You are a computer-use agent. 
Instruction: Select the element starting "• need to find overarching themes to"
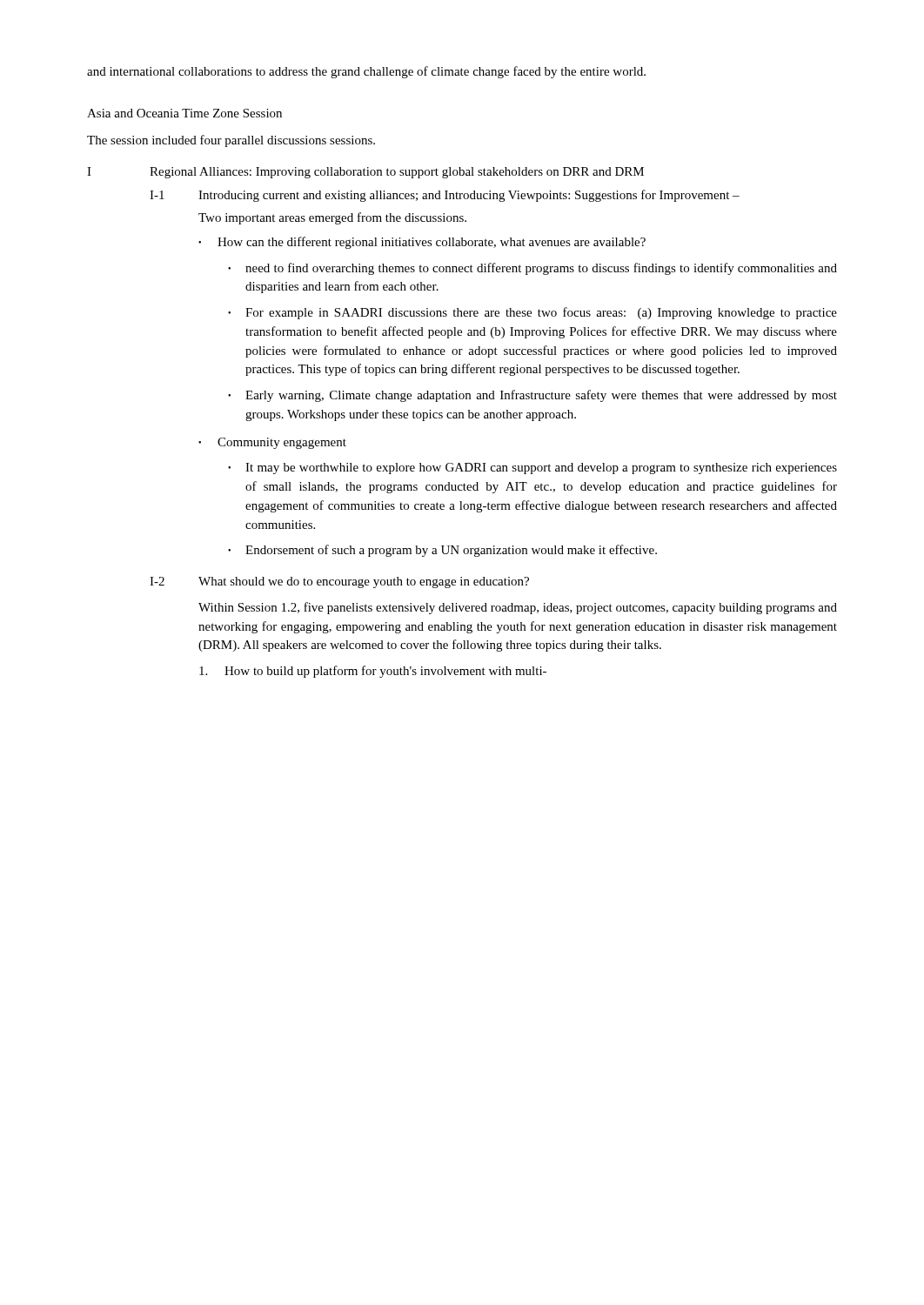532,278
